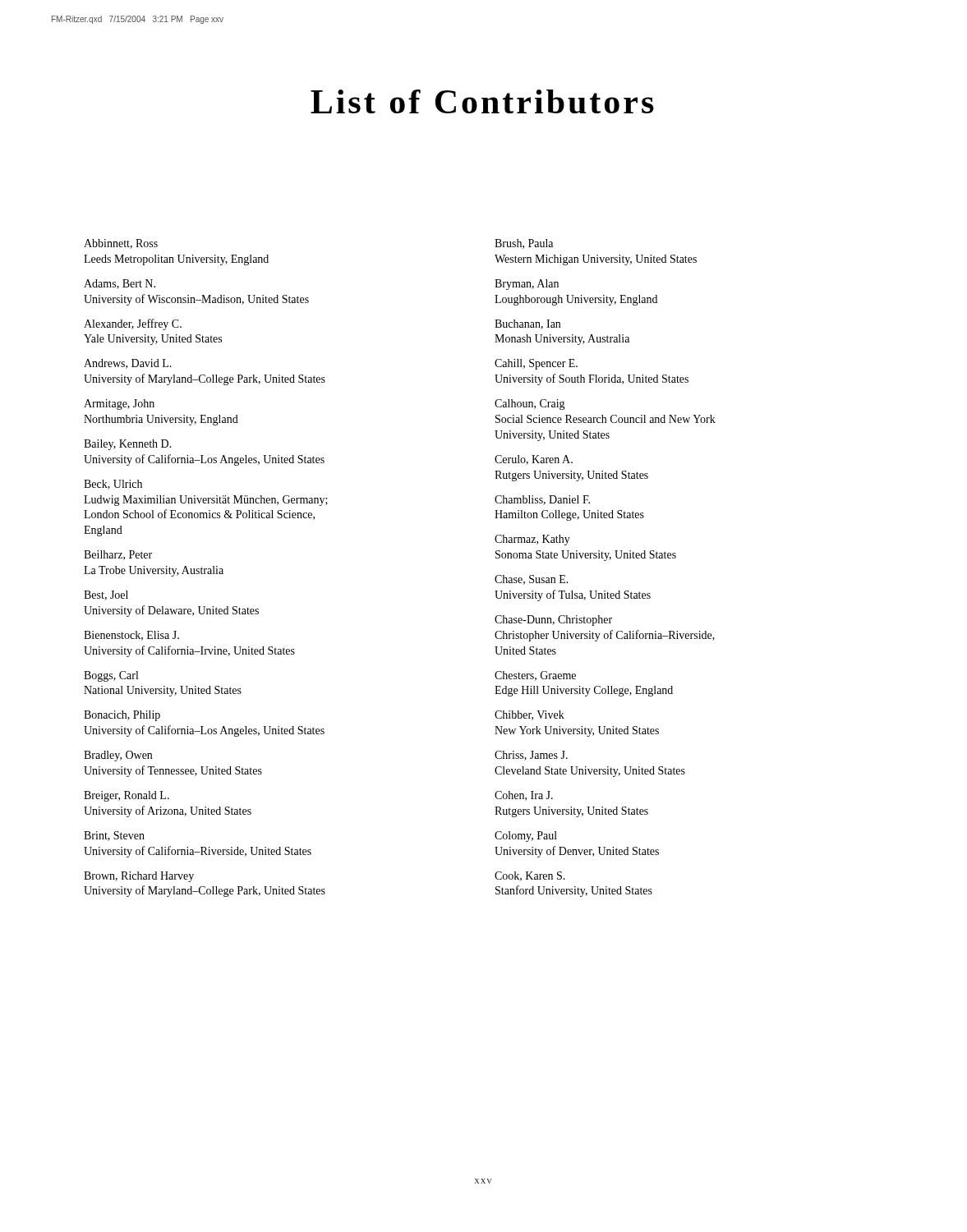Point to the element starting "Adams, Bert N. University of Wisconsin–Madison, United"
This screenshot has width=967, height=1232.
pyautogui.click(x=281, y=292)
